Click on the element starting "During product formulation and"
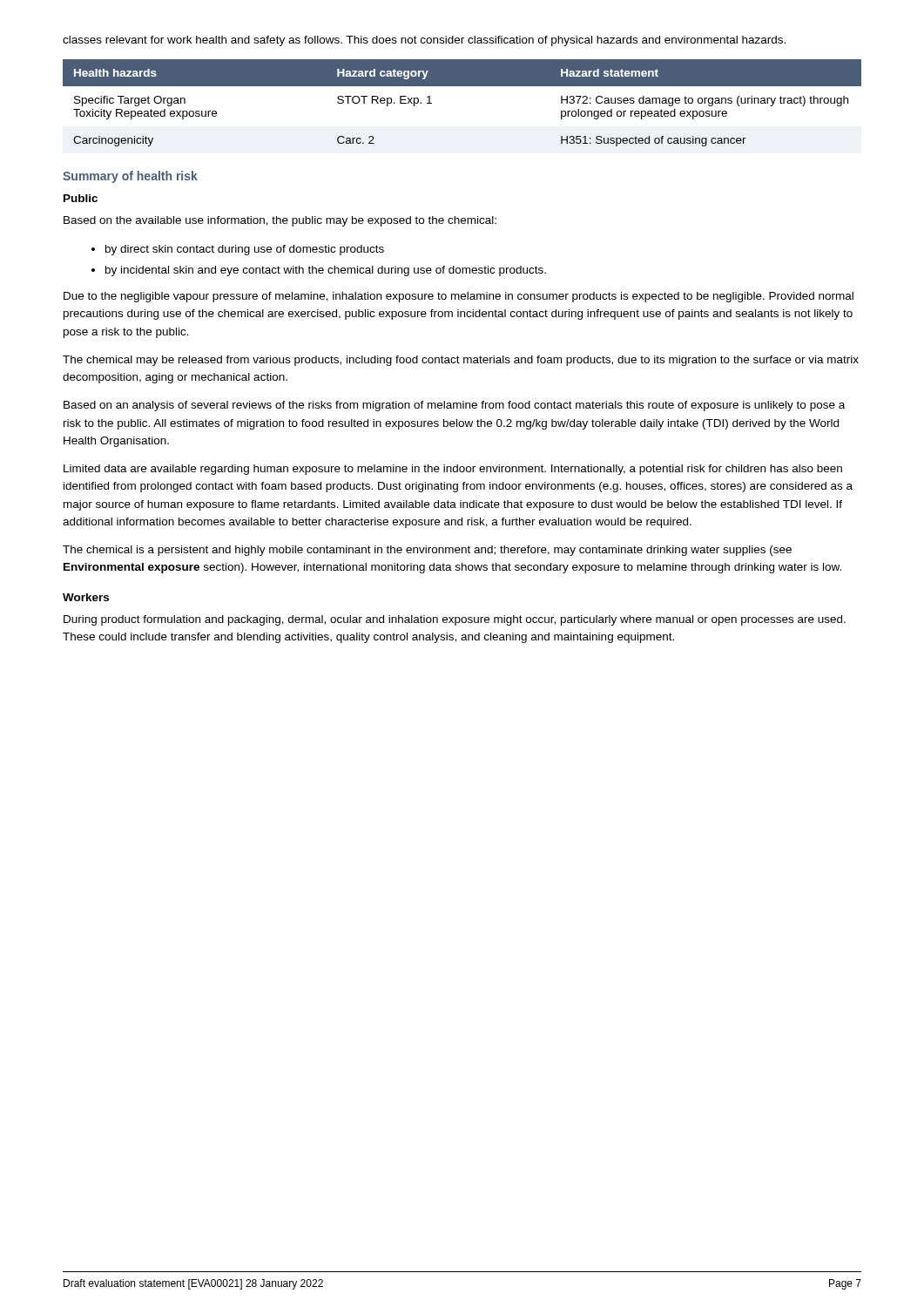The image size is (924, 1307). tap(455, 627)
